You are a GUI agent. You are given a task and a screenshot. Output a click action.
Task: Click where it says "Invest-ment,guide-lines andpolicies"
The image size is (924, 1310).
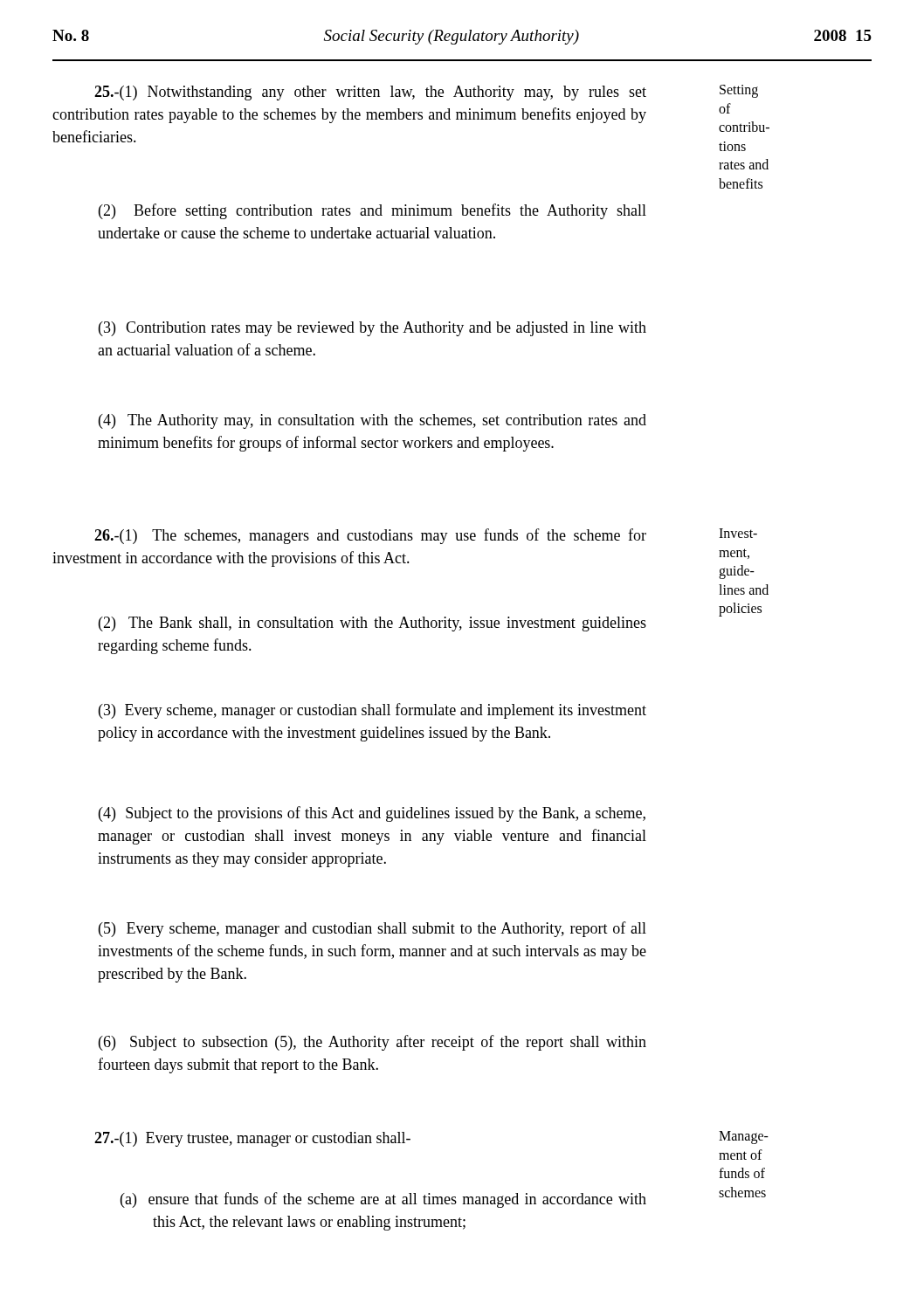tap(744, 571)
